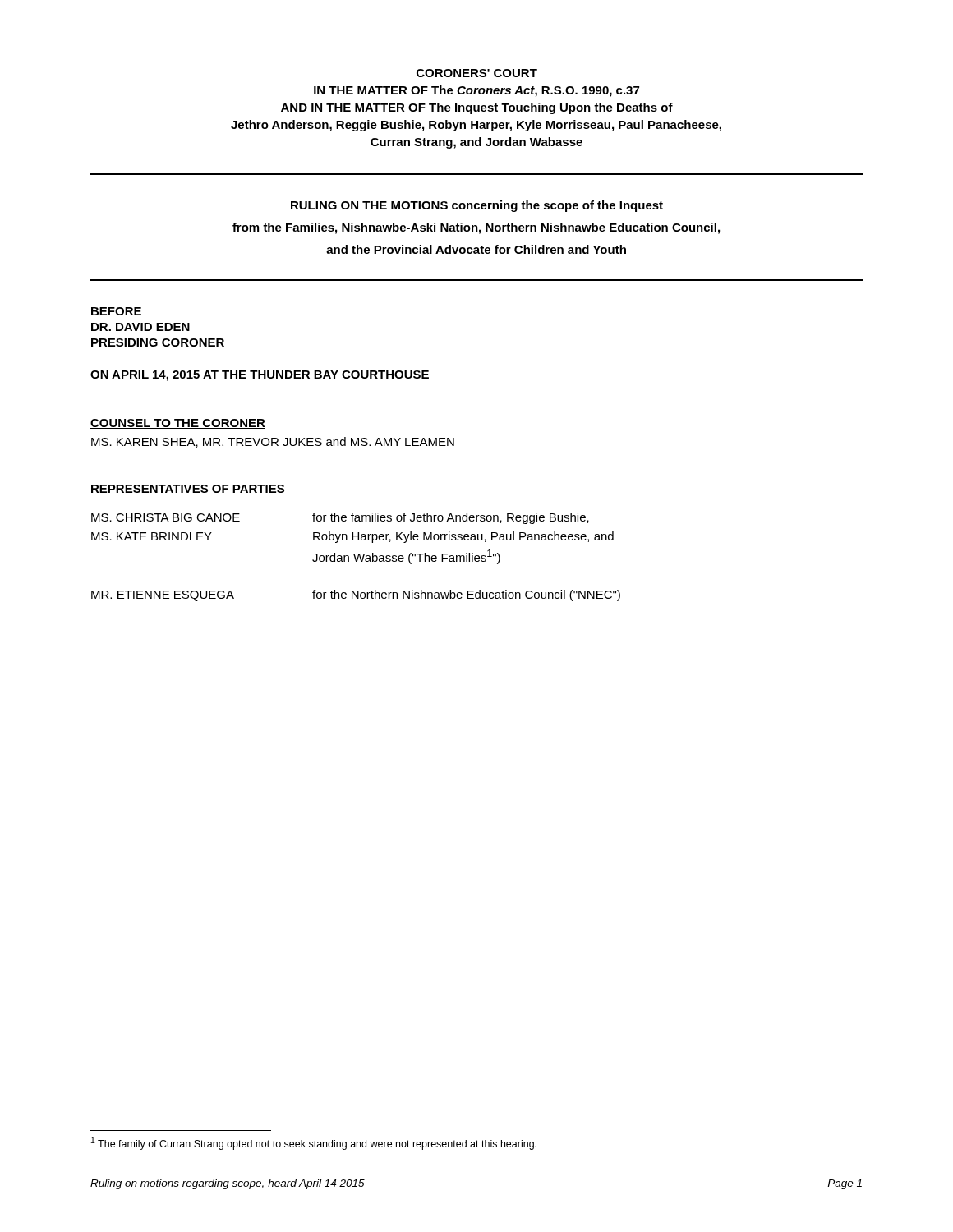Screen dimensions: 1232x953
Task: Click the section header that begins "RULING ON THE MOTIONS concerning the scope"
Action: click(476, 227)
